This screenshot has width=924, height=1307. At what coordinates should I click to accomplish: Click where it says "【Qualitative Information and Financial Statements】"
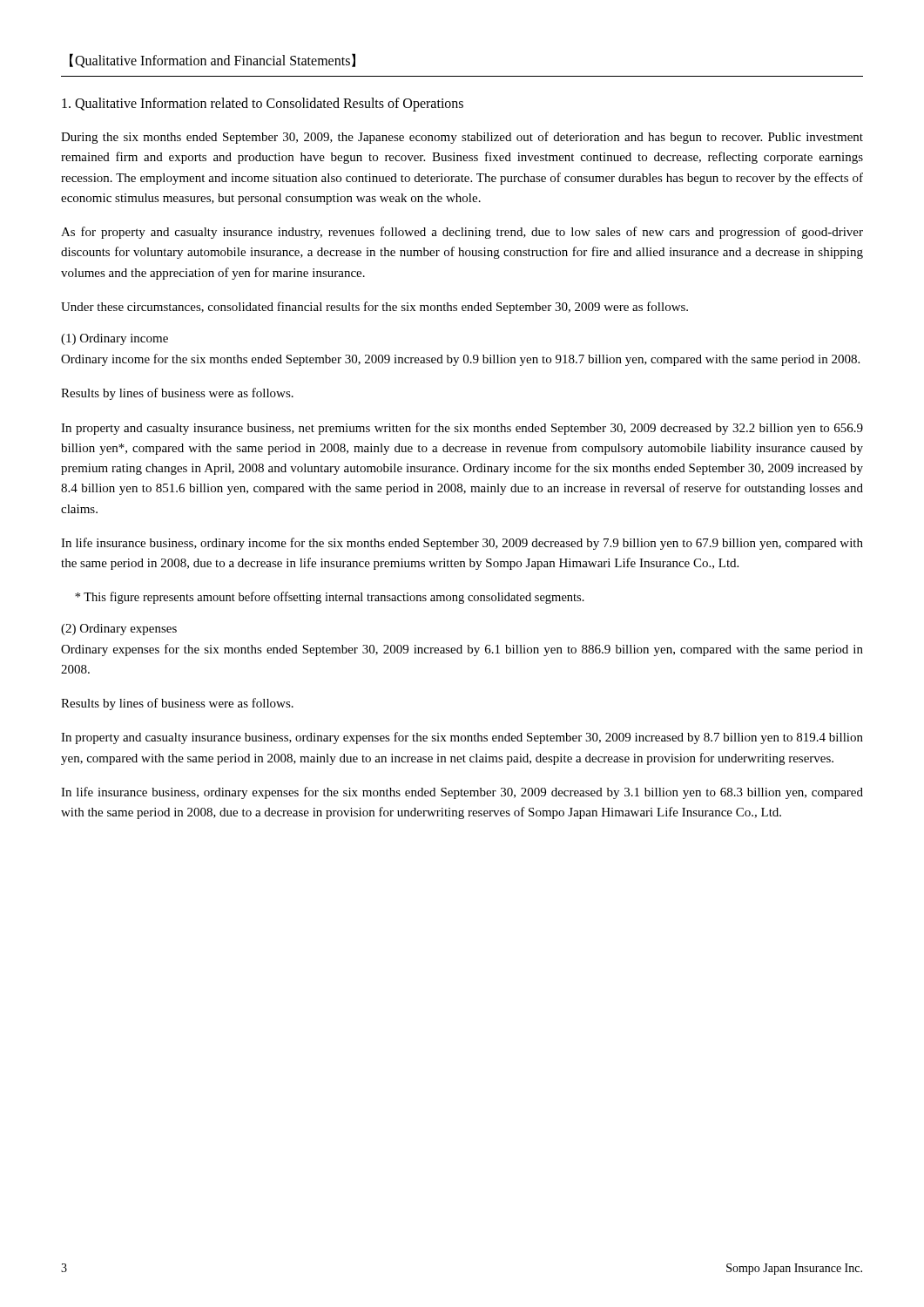point(213,61)
